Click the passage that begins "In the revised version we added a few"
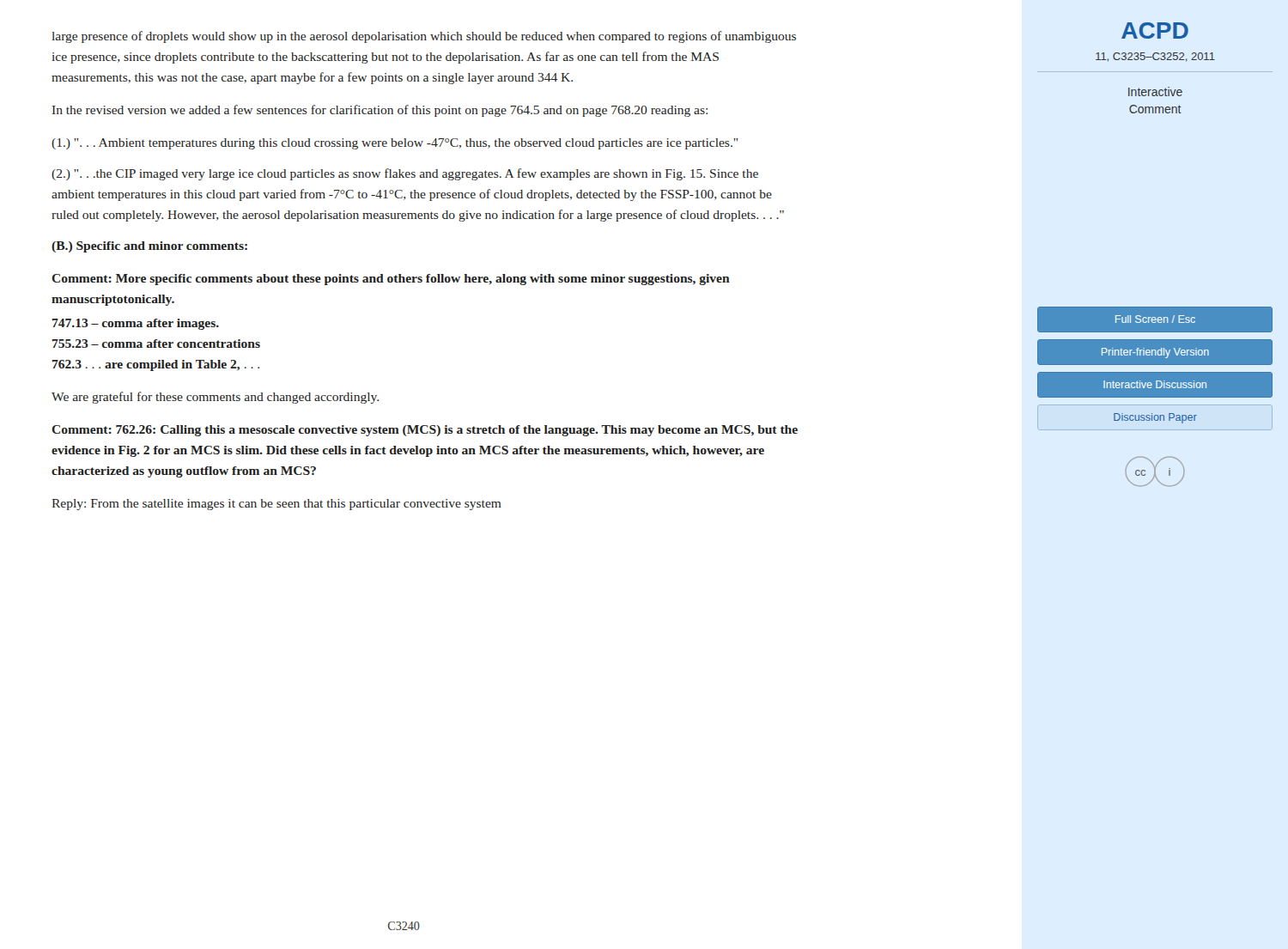 (425, 110)
